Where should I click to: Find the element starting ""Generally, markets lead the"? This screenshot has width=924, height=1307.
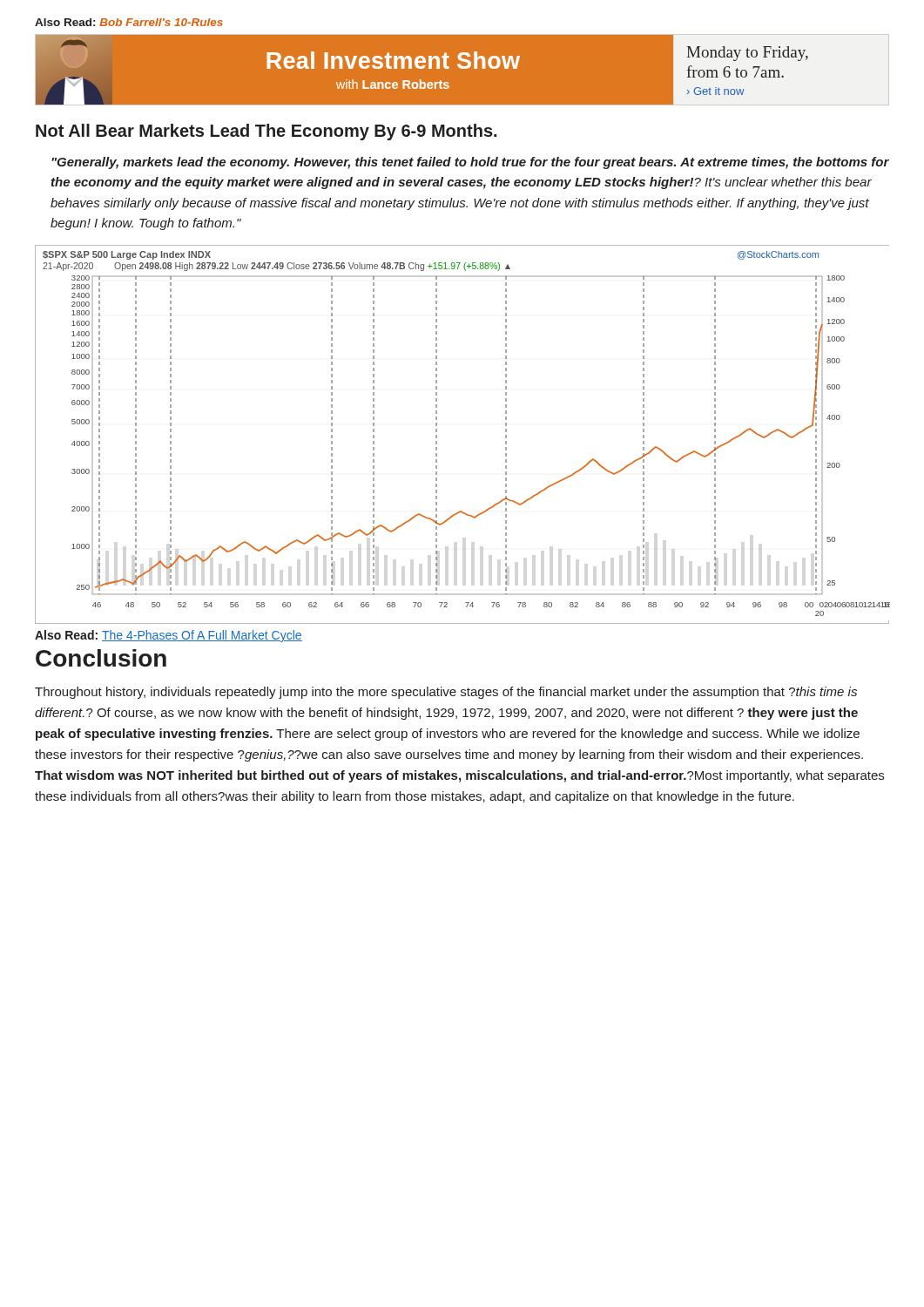coord(470,192)
